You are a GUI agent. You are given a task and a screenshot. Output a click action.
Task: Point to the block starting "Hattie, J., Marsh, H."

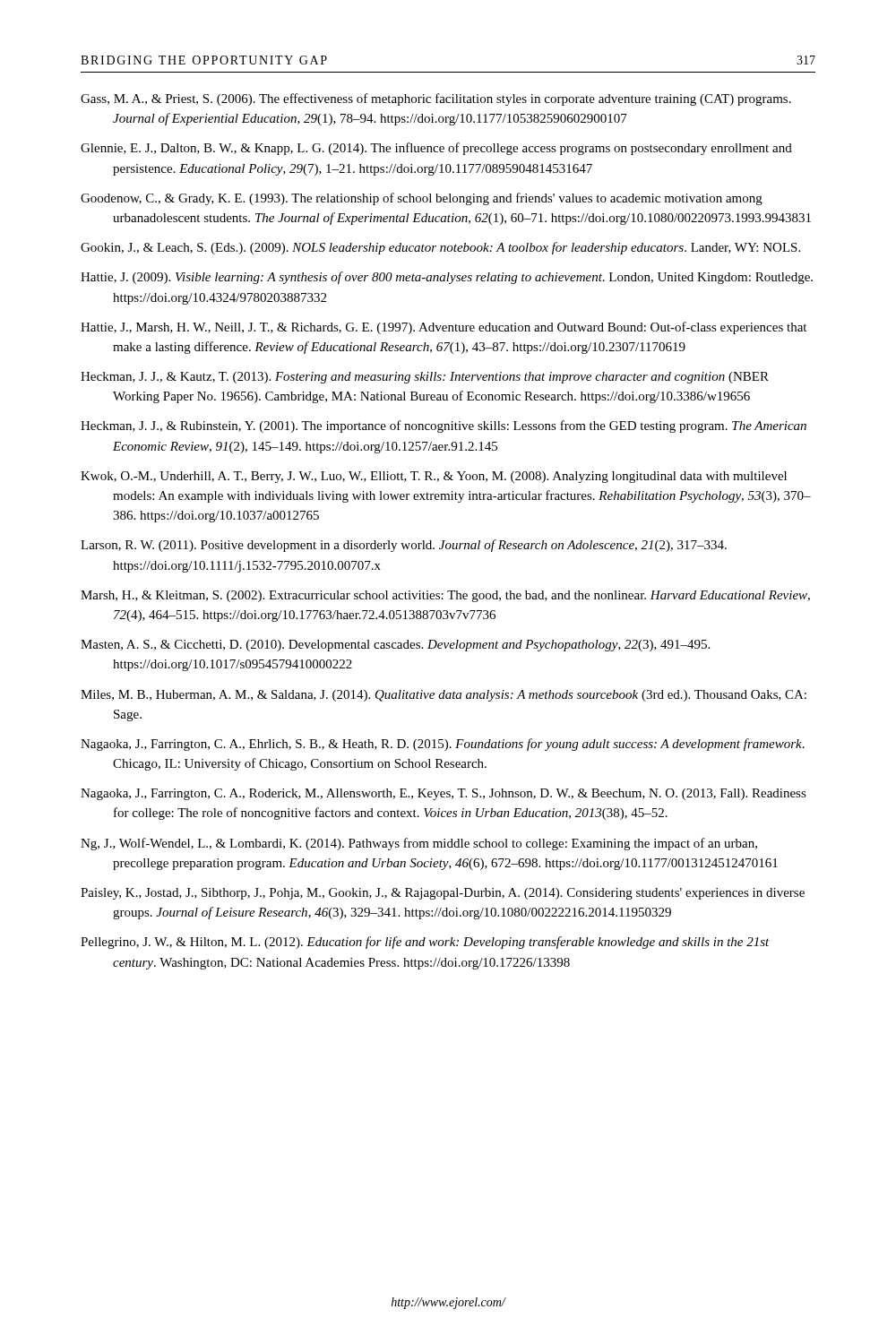tap(444, 337)
